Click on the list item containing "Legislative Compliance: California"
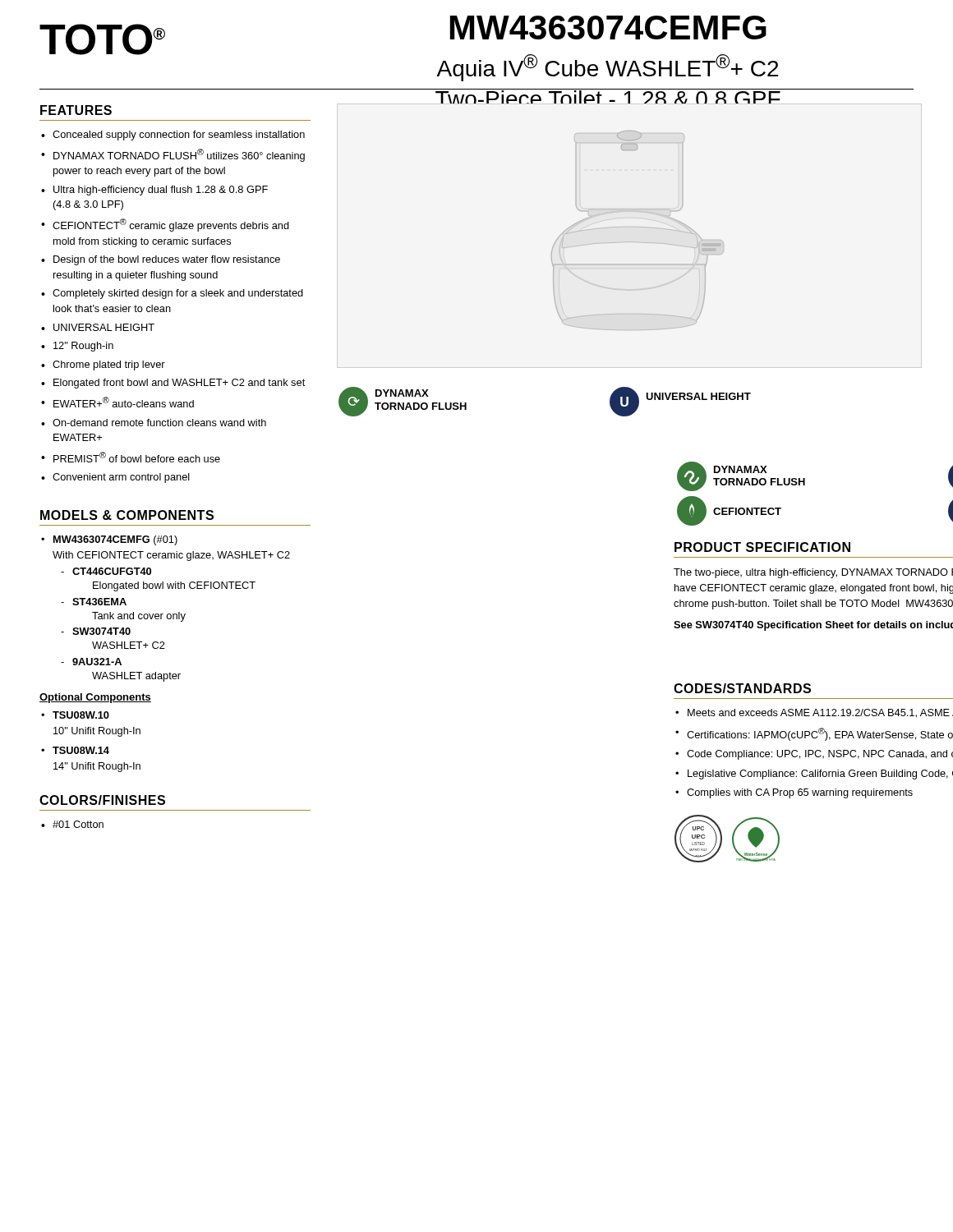 point(820,773)
